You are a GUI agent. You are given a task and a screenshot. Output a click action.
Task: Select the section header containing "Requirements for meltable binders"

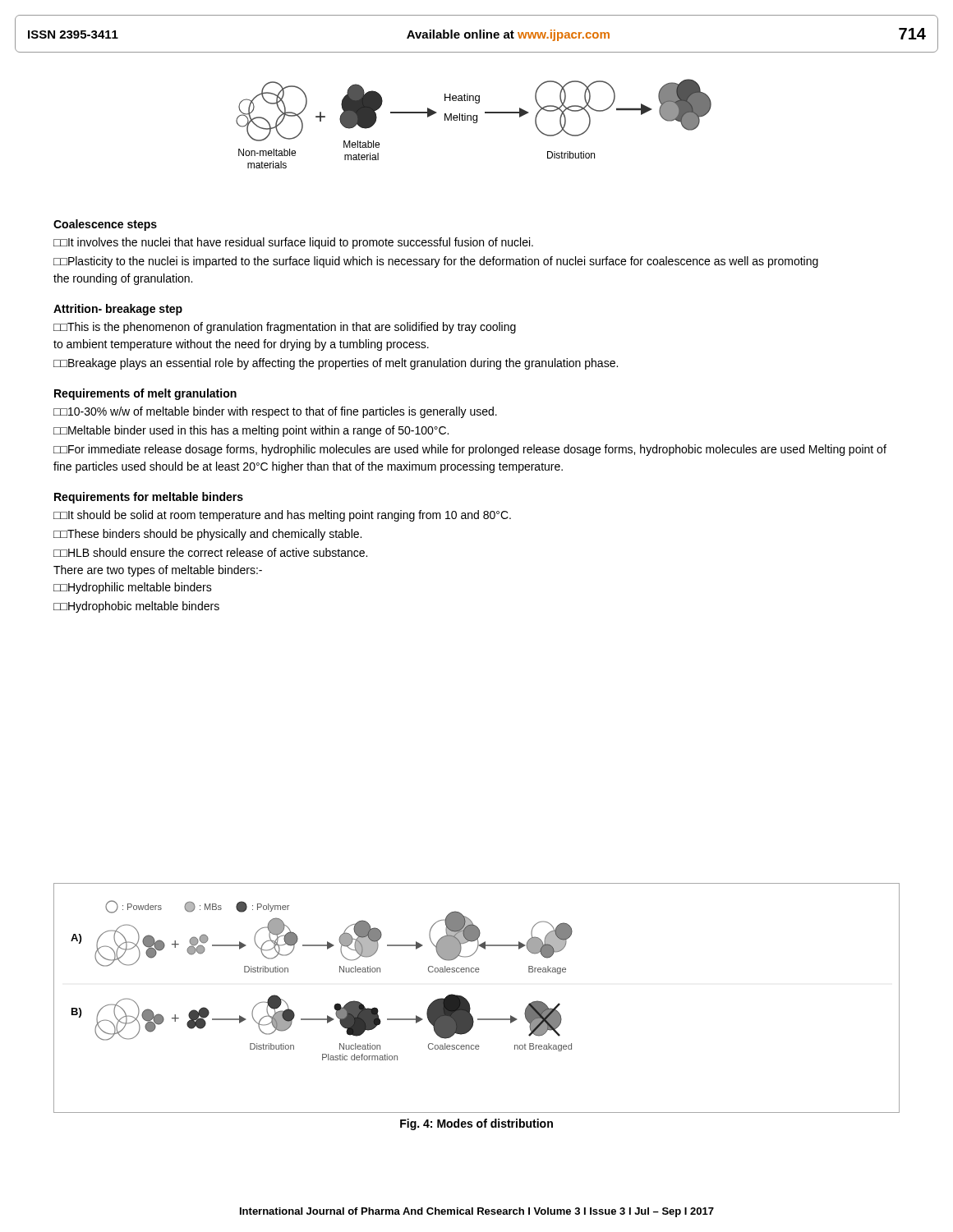click(x=148, y=497)
